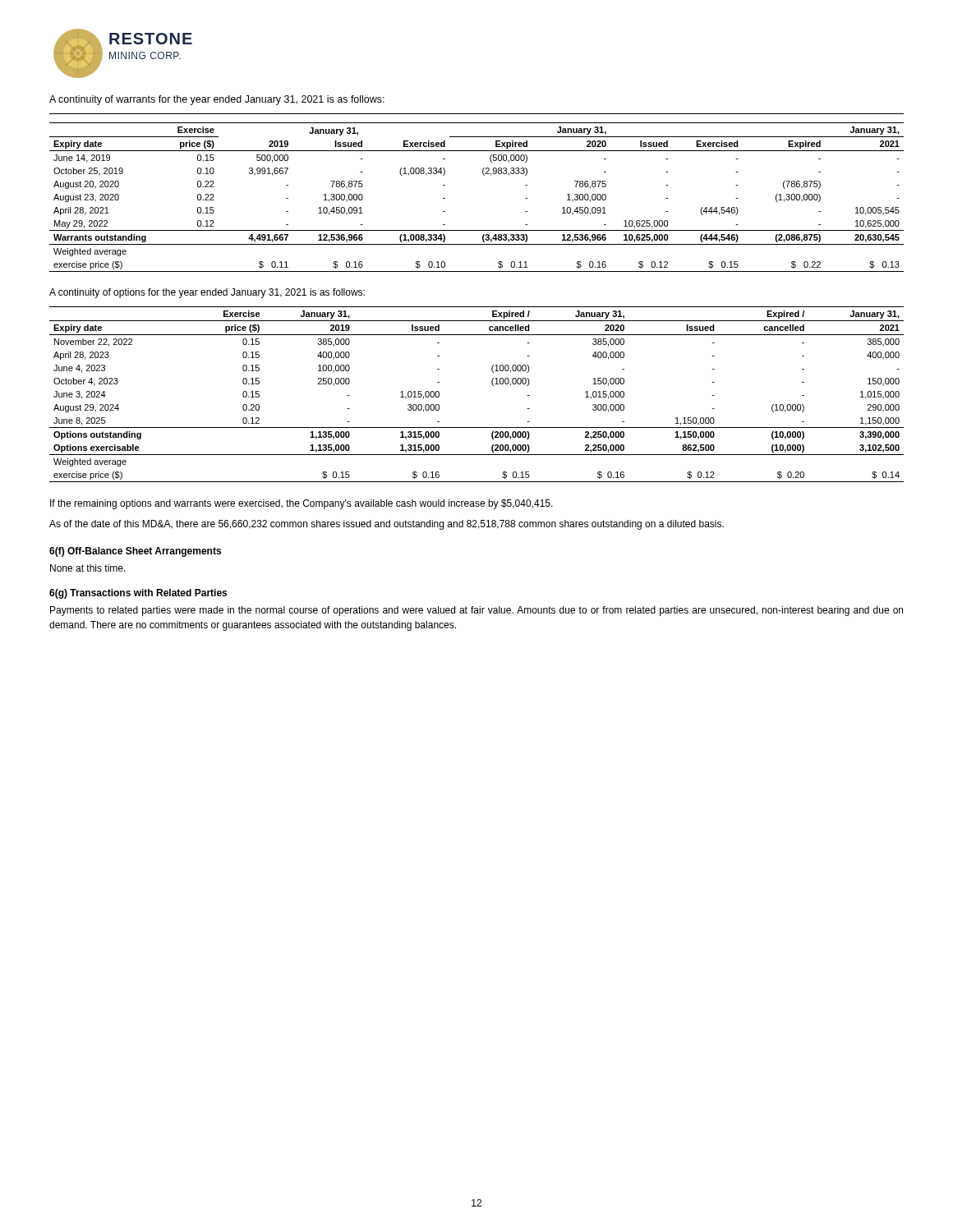This screenshot has height=1232, width=953.
Task: Click on the block starting "As of the date of this"
Action: click(x=387, y=524)
